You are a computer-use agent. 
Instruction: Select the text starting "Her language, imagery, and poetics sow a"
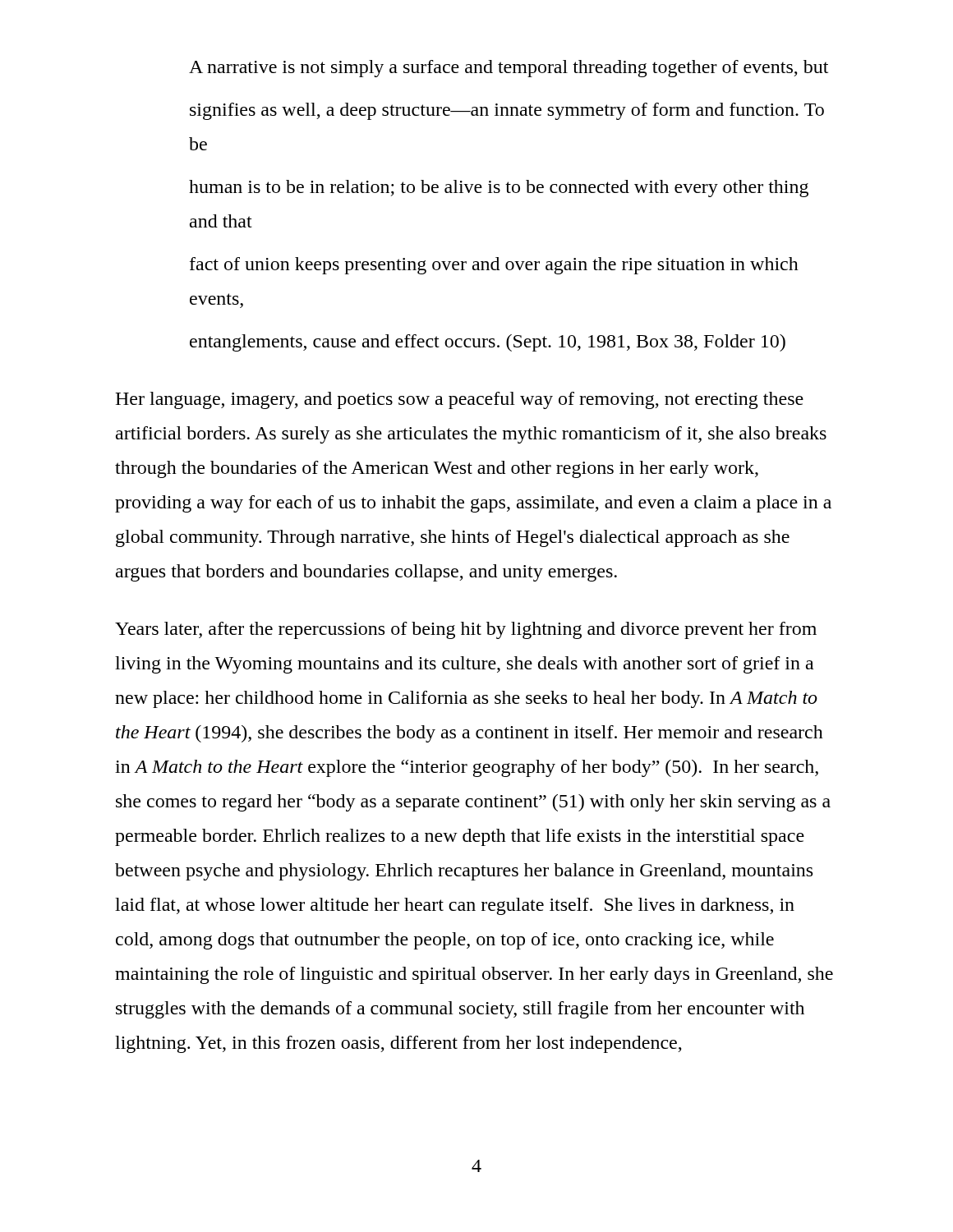tap(459, 400)
